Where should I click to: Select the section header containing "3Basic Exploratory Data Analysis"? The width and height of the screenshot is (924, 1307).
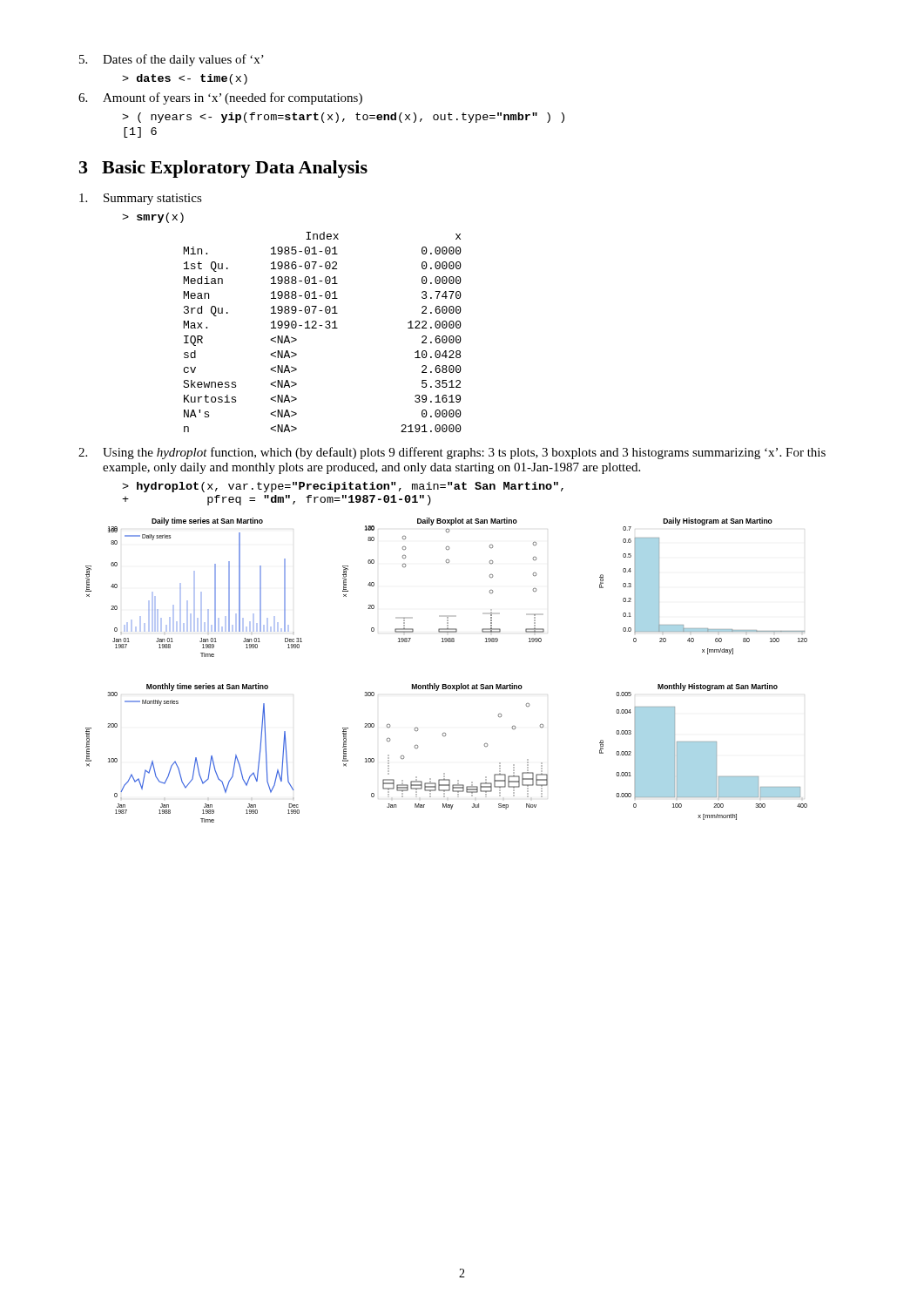[x=223, y=167]
